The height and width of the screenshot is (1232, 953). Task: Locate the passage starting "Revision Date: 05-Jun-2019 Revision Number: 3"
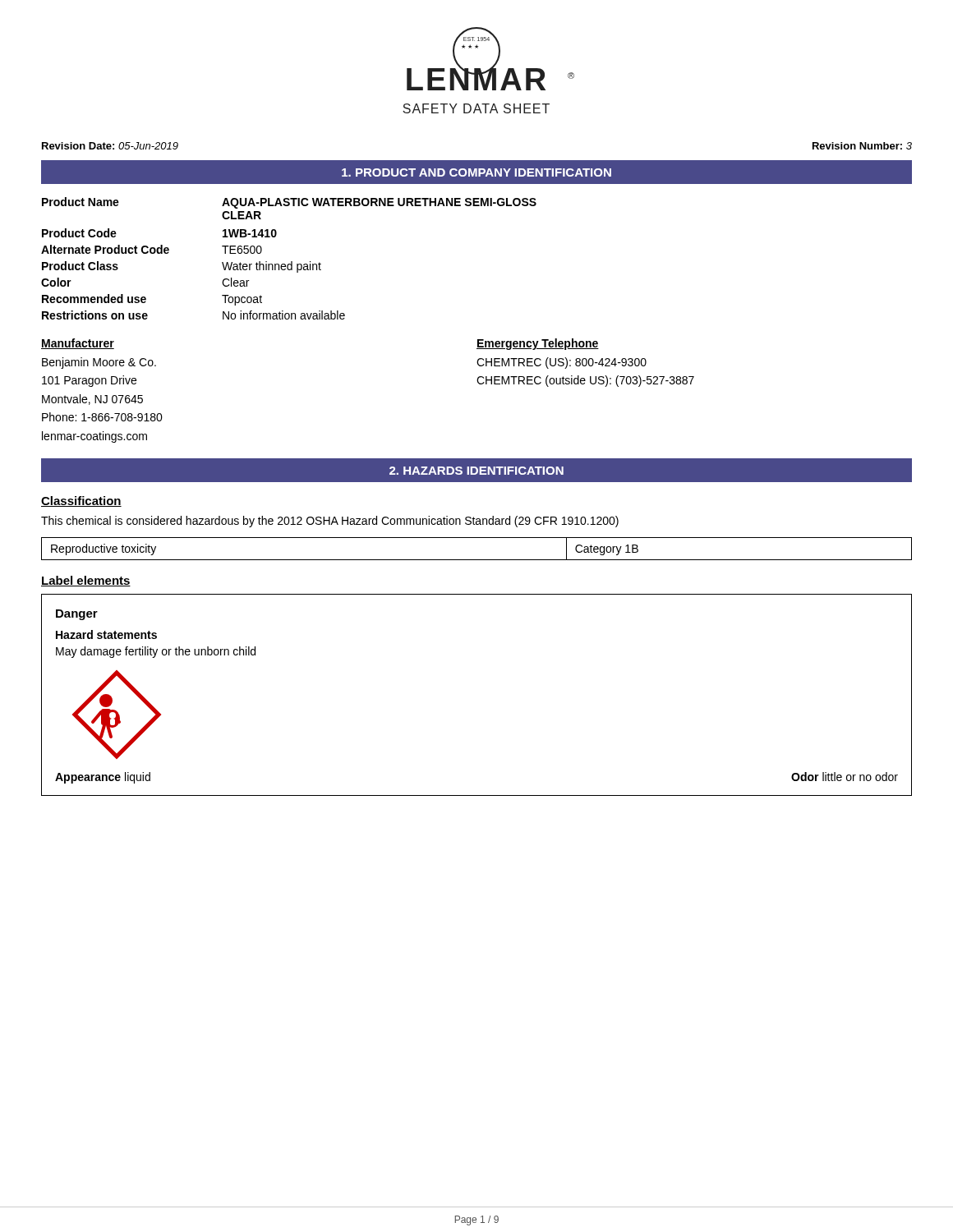point(113,145)
